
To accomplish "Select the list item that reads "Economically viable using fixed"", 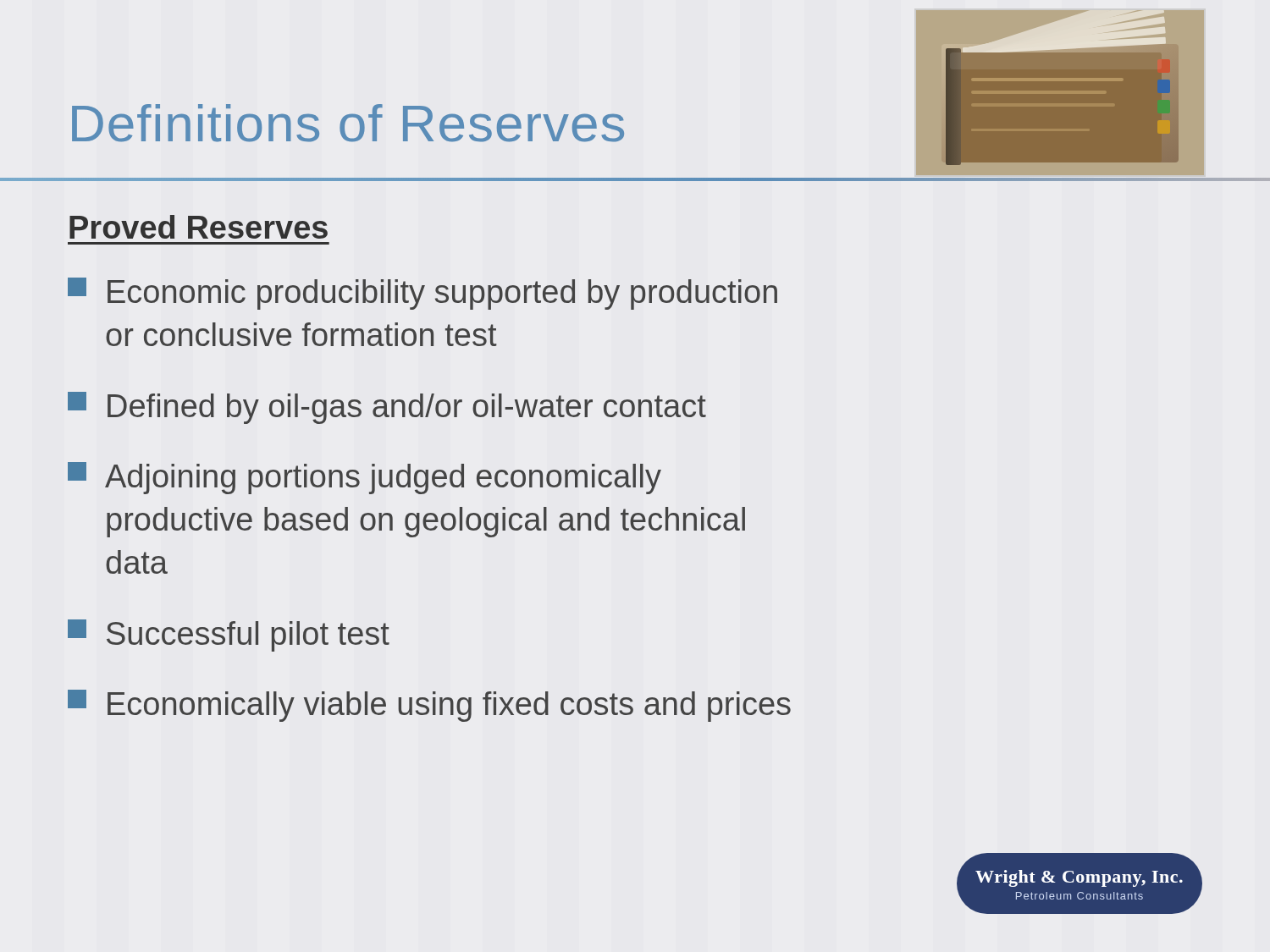I will click(430, 705).
